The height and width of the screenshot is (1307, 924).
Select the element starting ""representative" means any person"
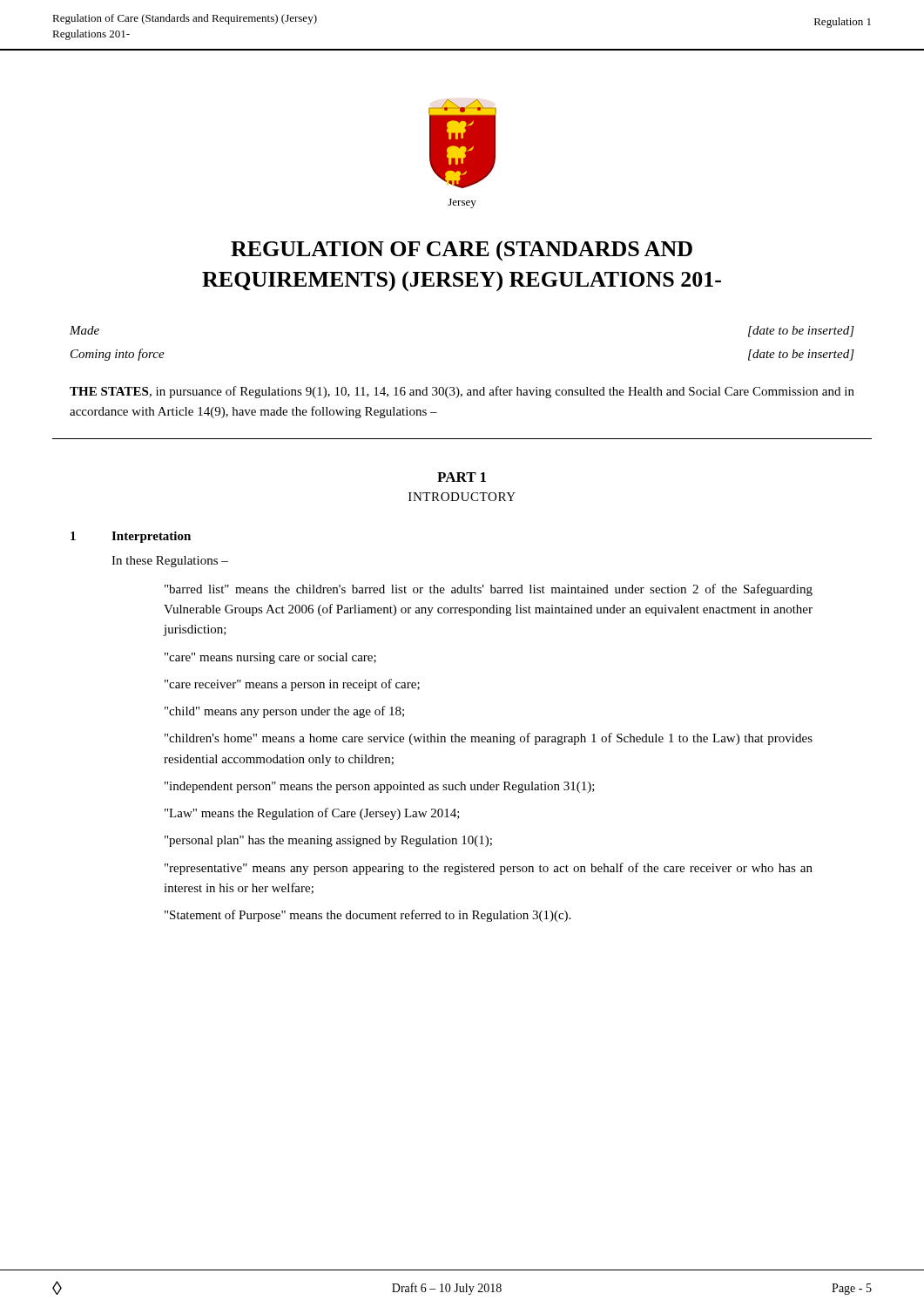click(x=488, y=878)
